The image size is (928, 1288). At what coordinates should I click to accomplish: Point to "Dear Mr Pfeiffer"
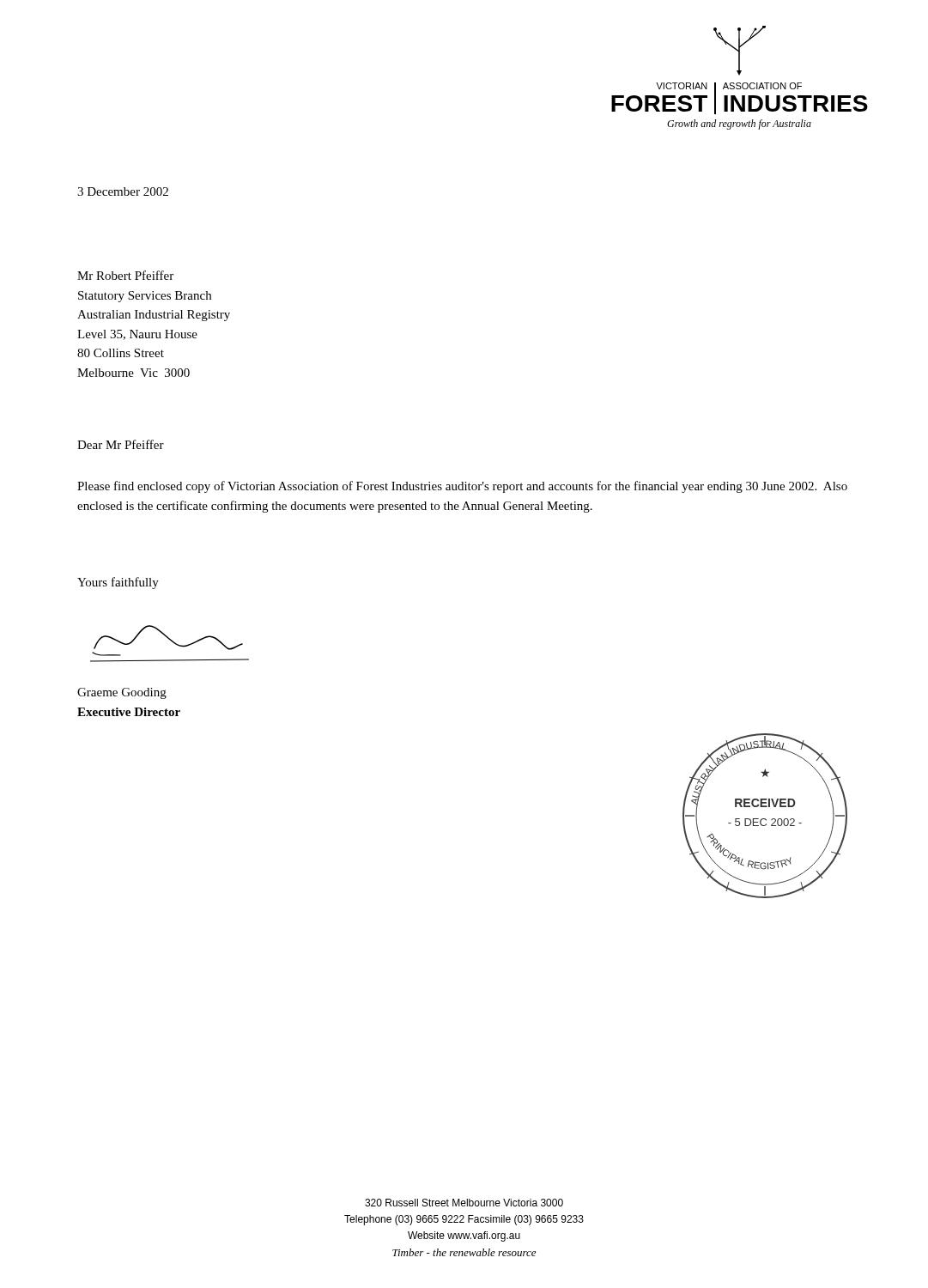tap(120, 445)
